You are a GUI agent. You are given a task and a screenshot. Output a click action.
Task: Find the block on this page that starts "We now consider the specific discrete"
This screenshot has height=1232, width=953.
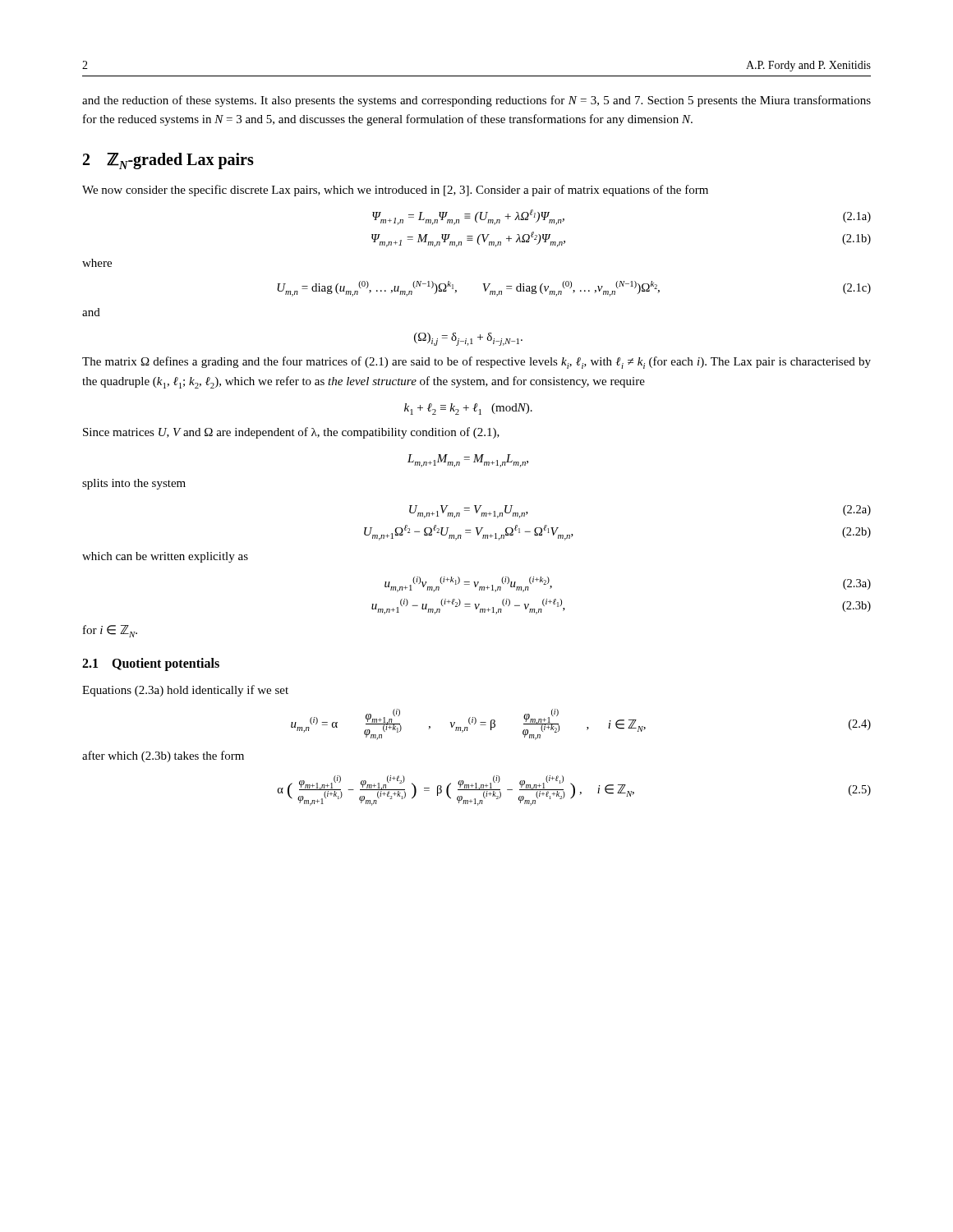pyautogui.click(x=395, y=189)
